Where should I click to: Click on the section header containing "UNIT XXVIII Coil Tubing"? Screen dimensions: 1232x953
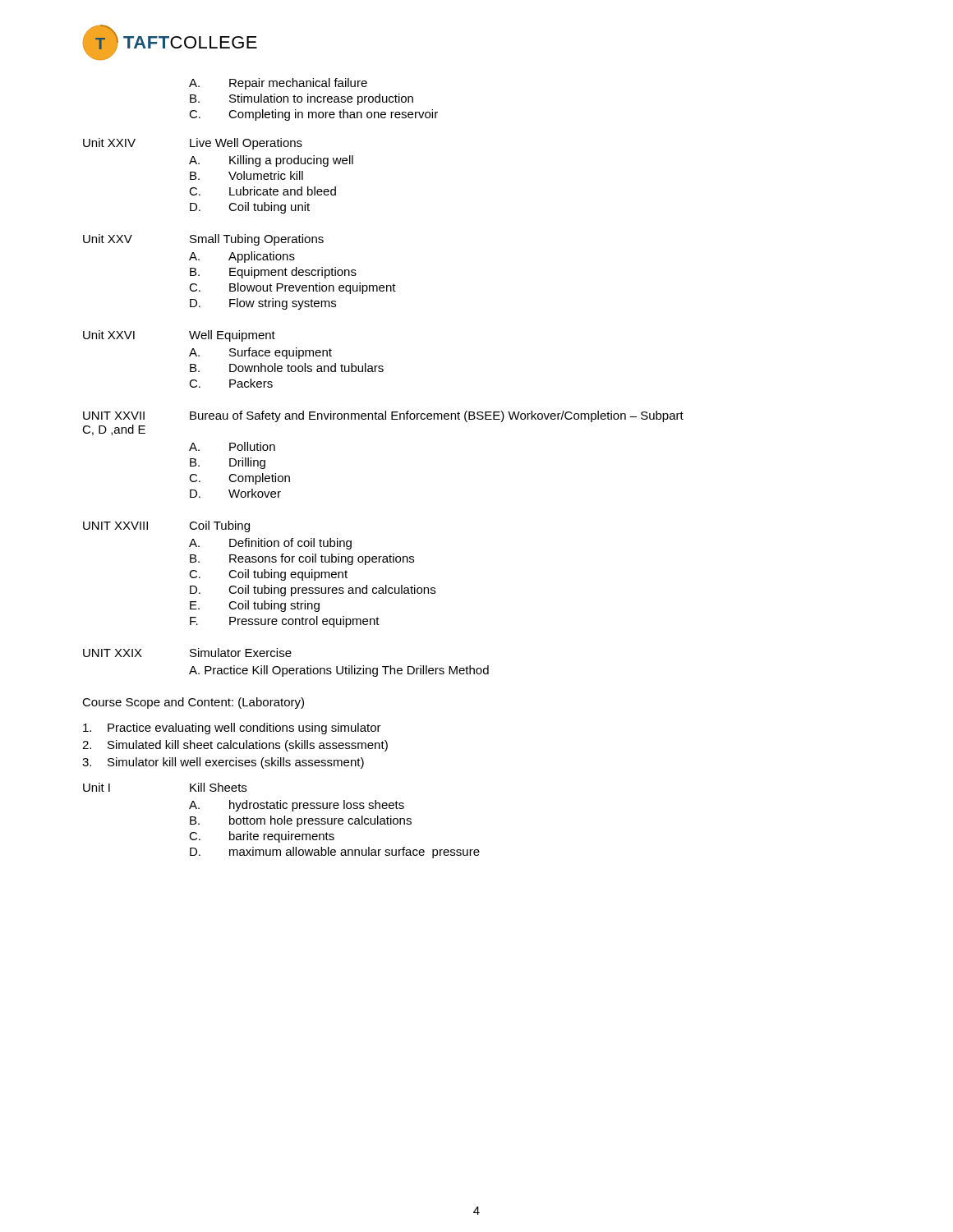pyautogui.click(x=107, y=526)
